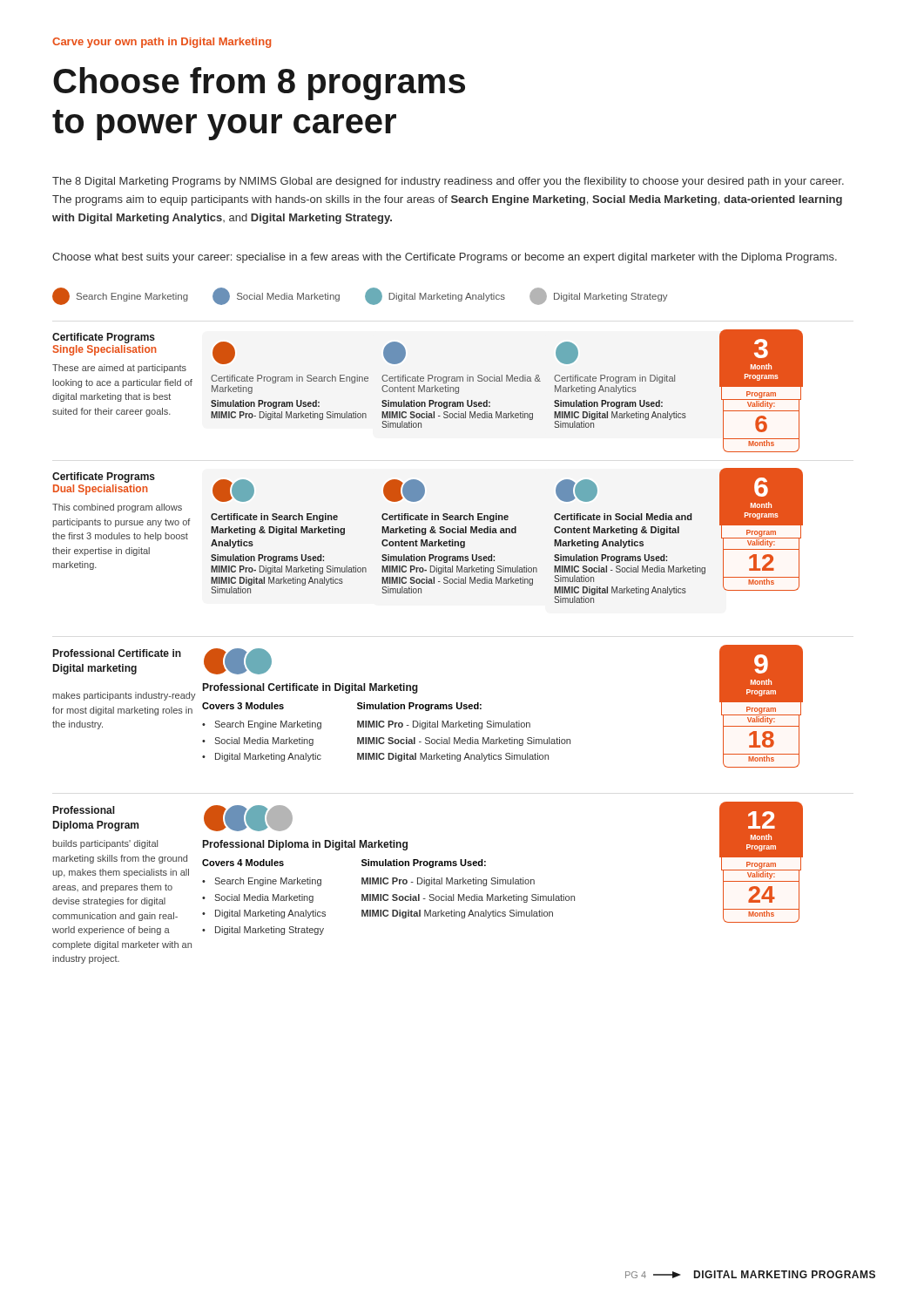The image size is (924, 1307).
Task: Where does it say "3 Month Programs Program Validity: 6 Months"?
Action: click(761, 391)
